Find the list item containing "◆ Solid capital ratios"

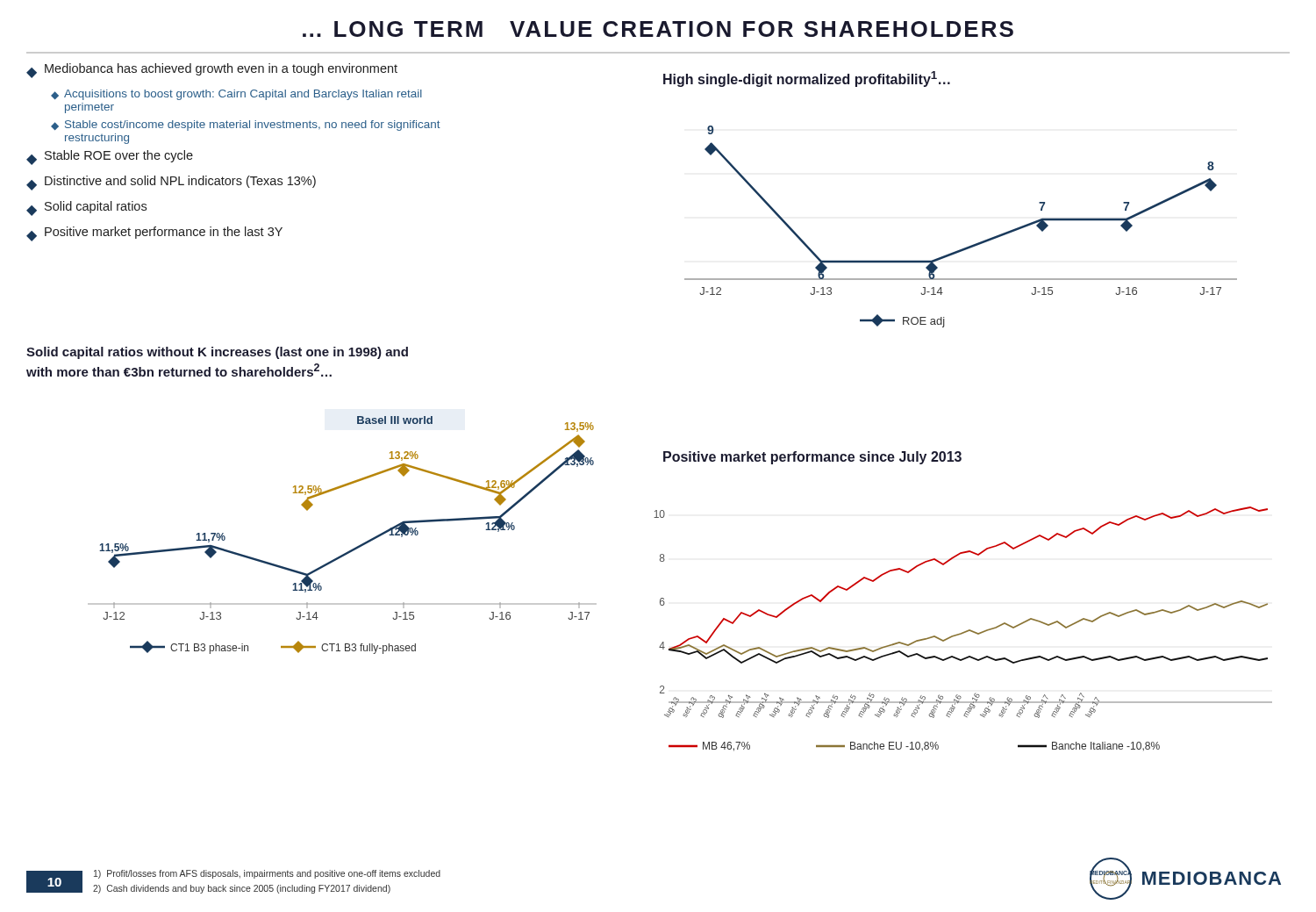(x=87, y=208)
